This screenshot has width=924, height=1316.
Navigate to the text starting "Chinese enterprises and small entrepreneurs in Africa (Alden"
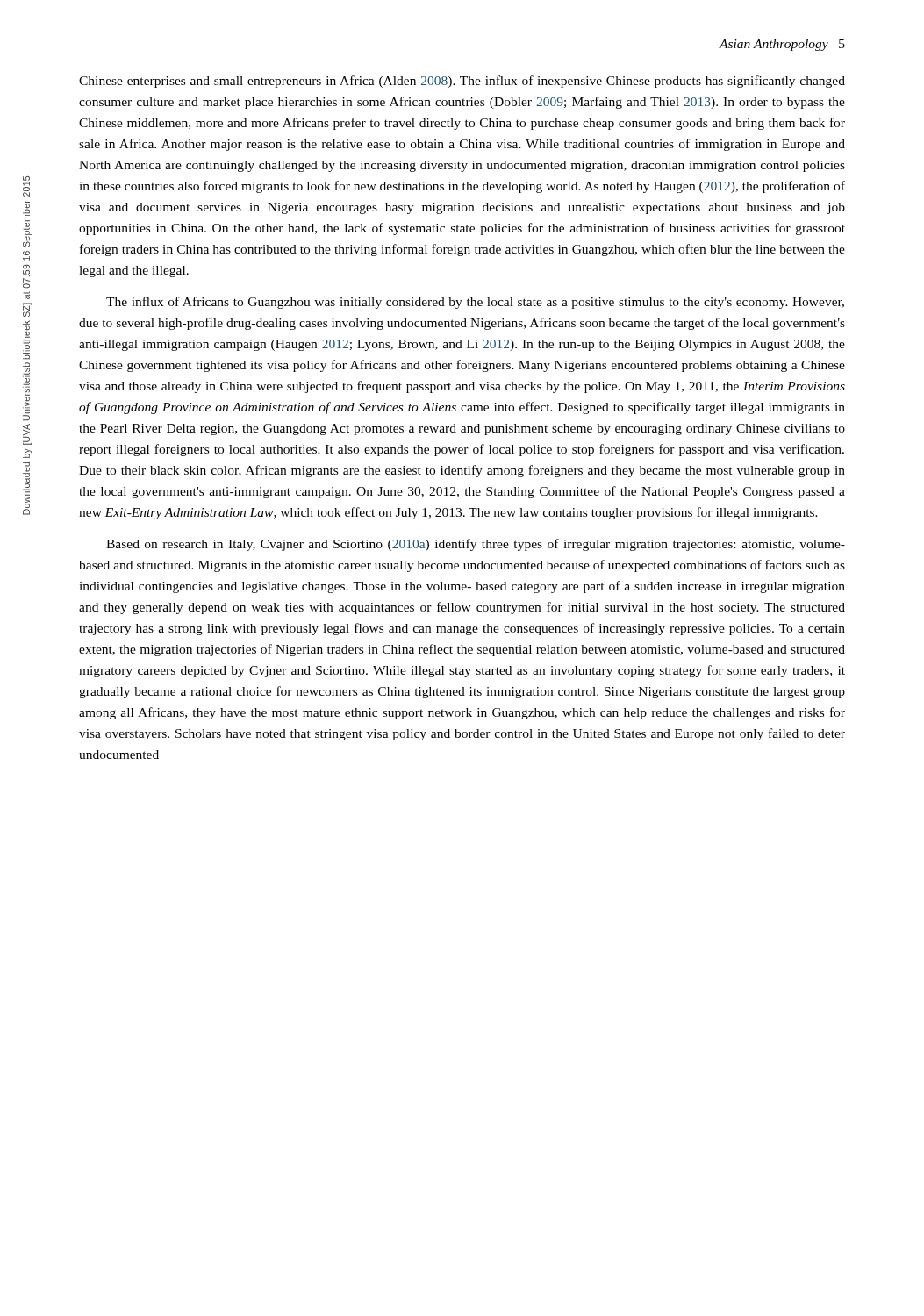coord(462,175)
